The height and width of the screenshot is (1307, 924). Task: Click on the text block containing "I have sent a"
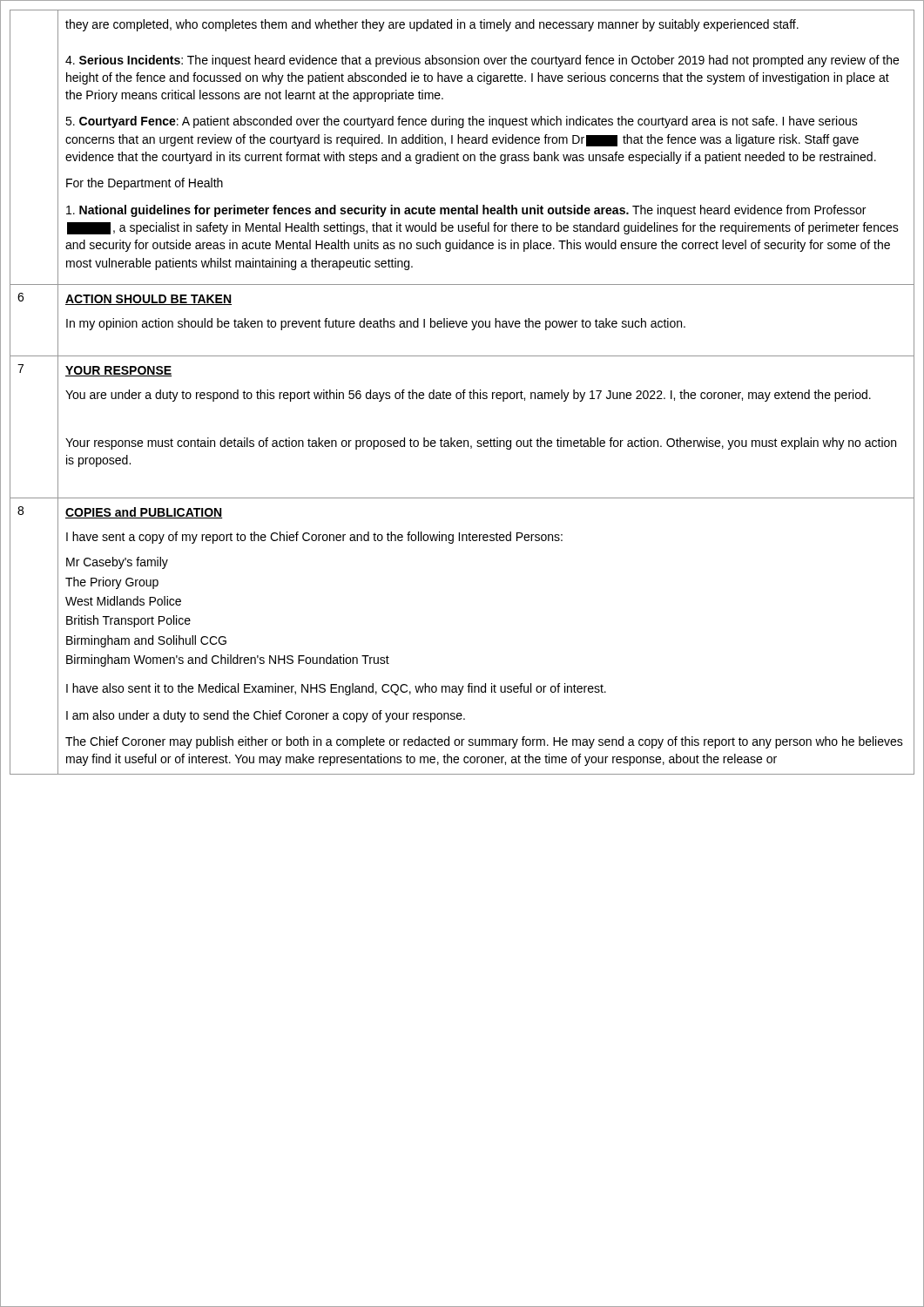click(x=314, y=537)
